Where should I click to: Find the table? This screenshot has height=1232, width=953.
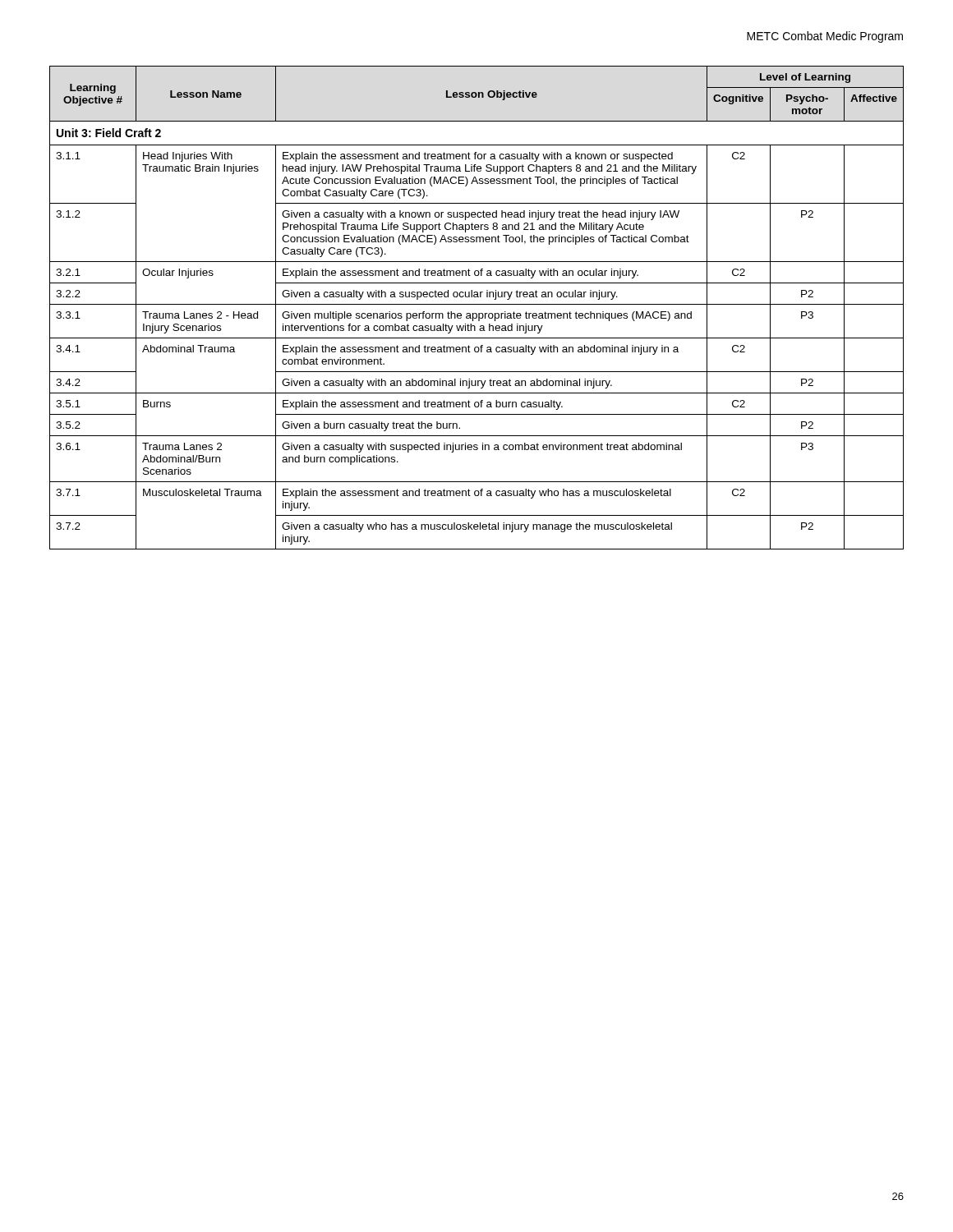point(476,308)
